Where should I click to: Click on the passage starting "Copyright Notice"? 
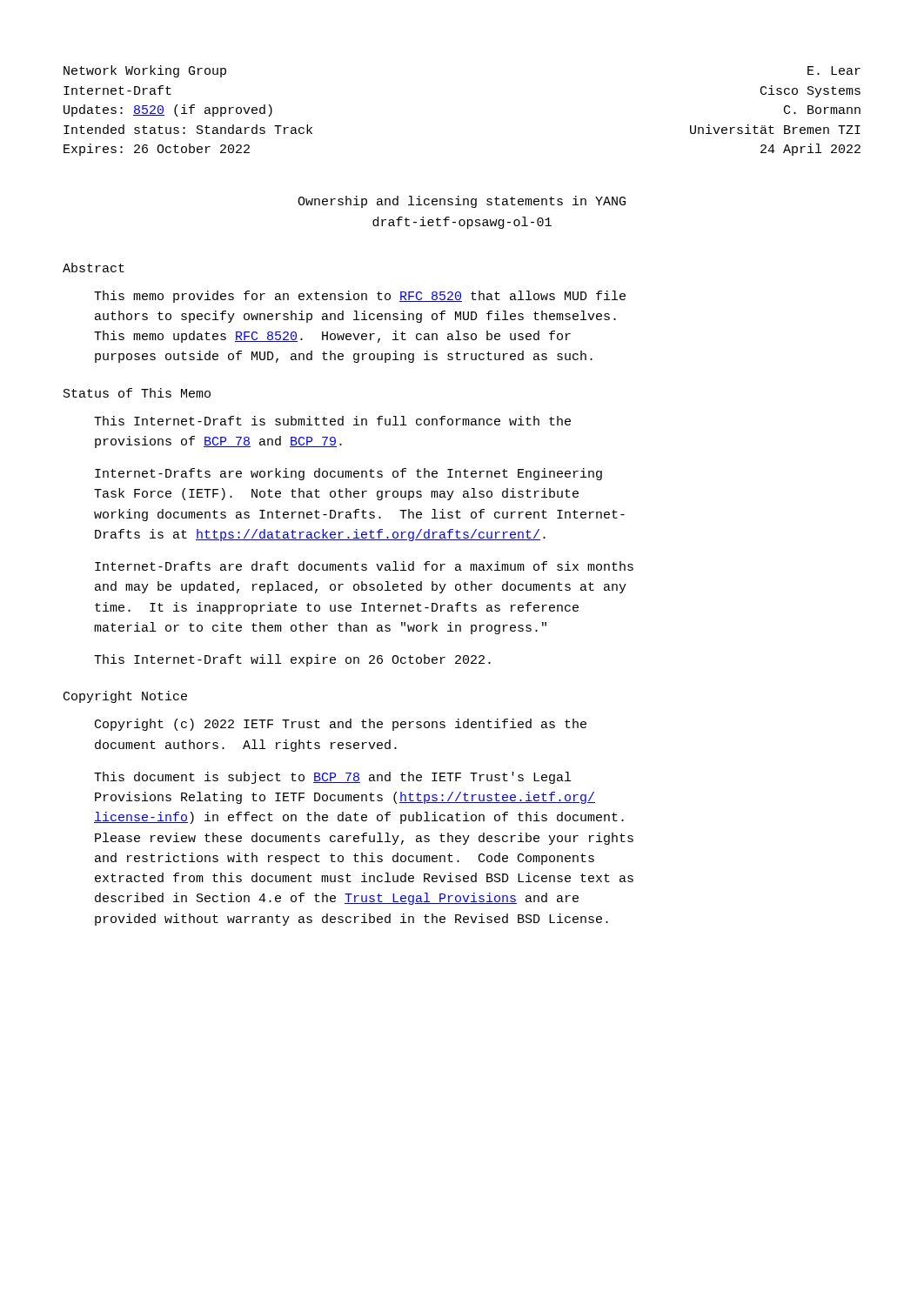pos(125,698)
